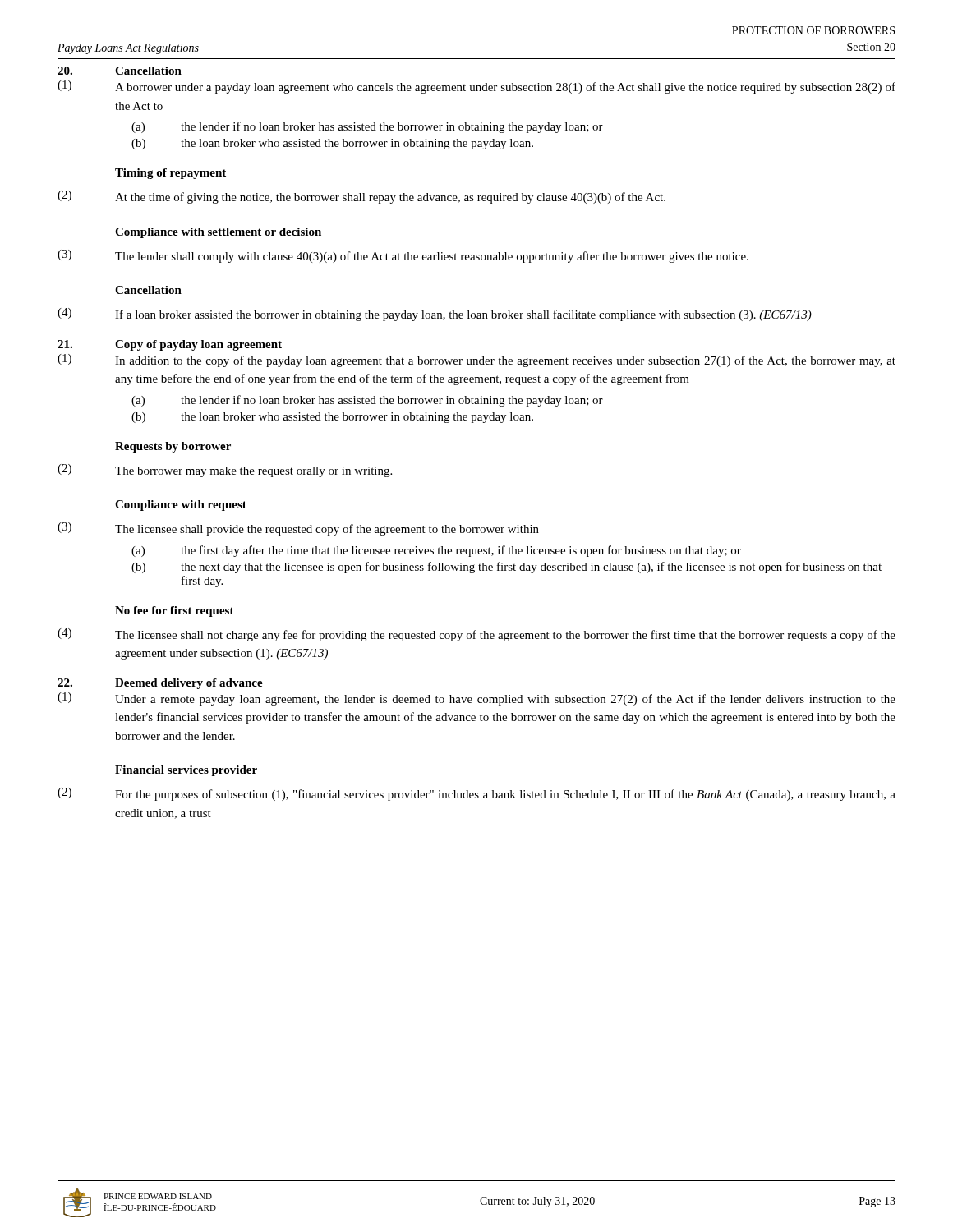
Task: Navigate to the region starting "For the purposes of subsection (1), "financial"
Action: (505, 804)
